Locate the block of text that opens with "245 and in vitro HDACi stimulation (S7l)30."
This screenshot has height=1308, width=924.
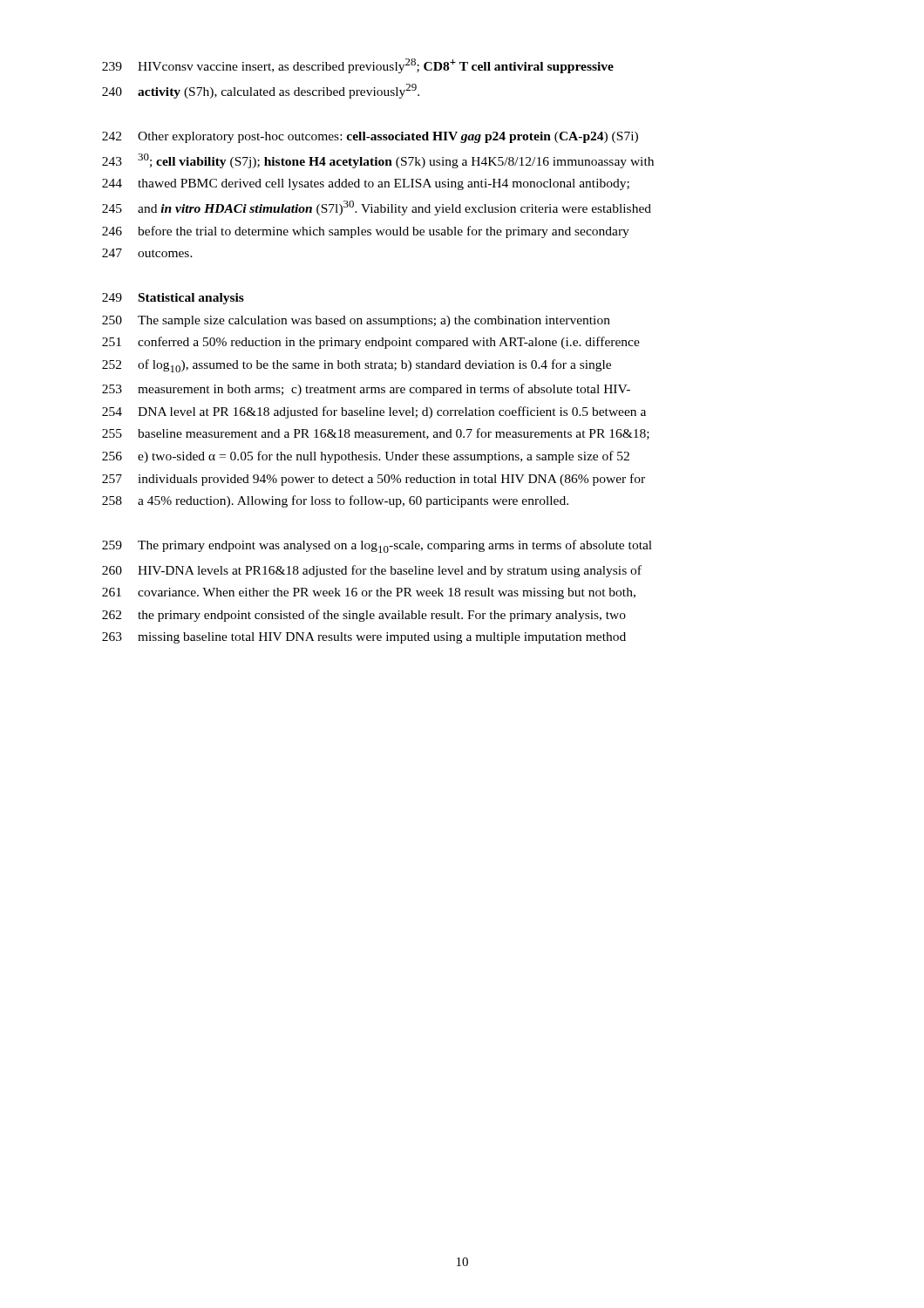471,207
